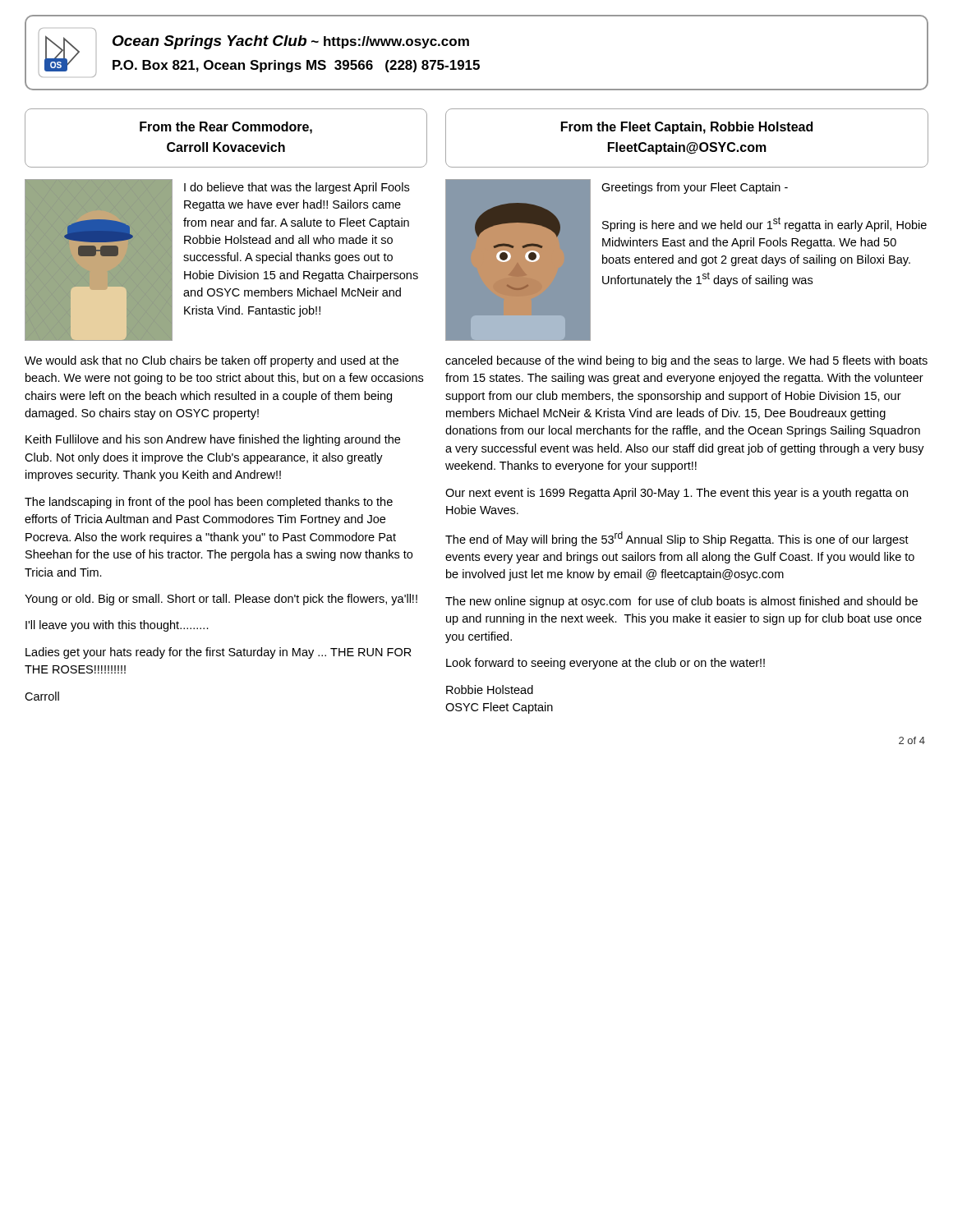This screenshot has width=953, height=1232.
Task: Locate the block of text that opens with "We would ask that no Club chairs"
Action: tap(224, 387)
